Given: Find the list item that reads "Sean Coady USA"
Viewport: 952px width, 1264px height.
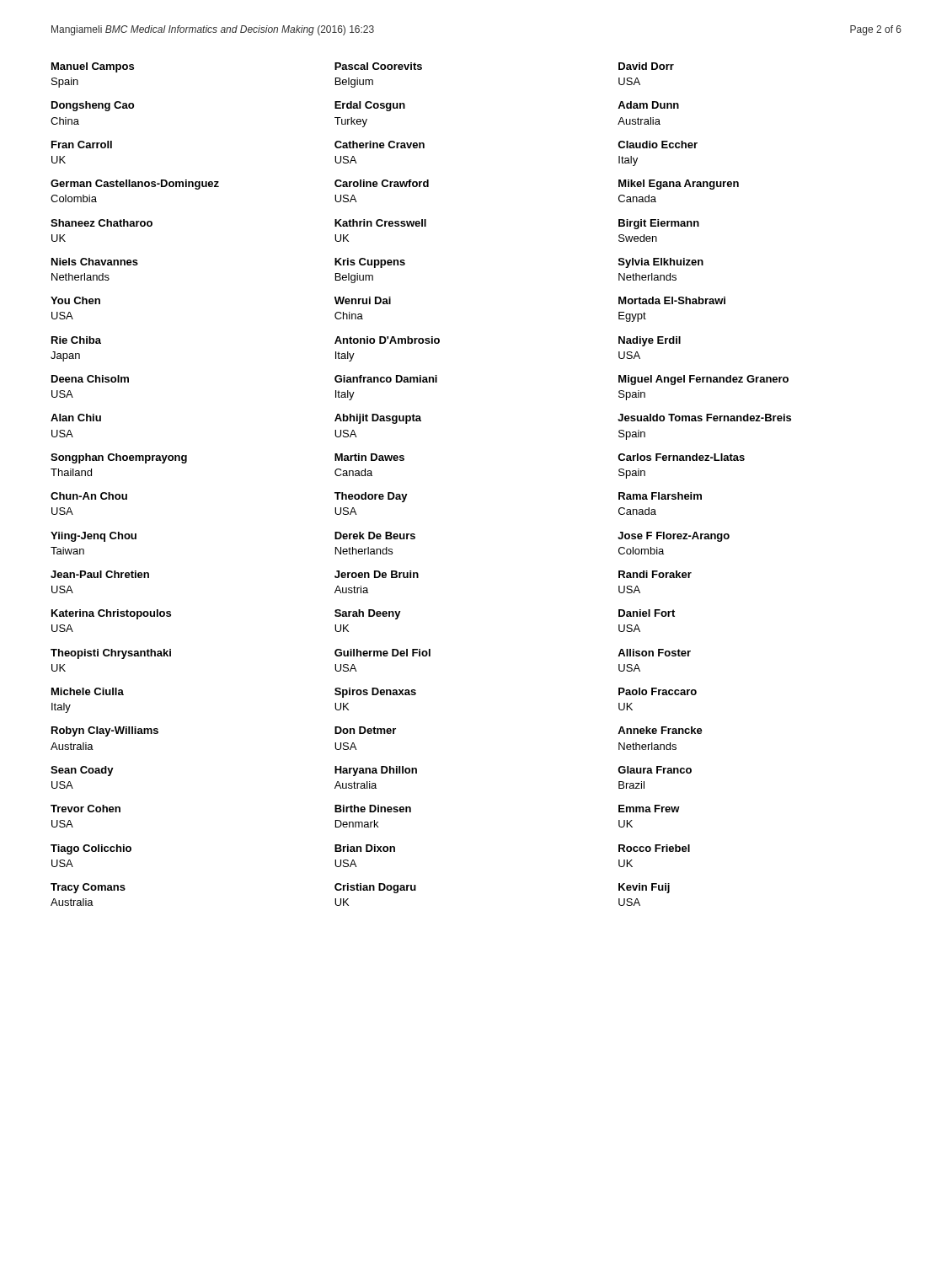Looking at the screenshot, I should point(82,771).
